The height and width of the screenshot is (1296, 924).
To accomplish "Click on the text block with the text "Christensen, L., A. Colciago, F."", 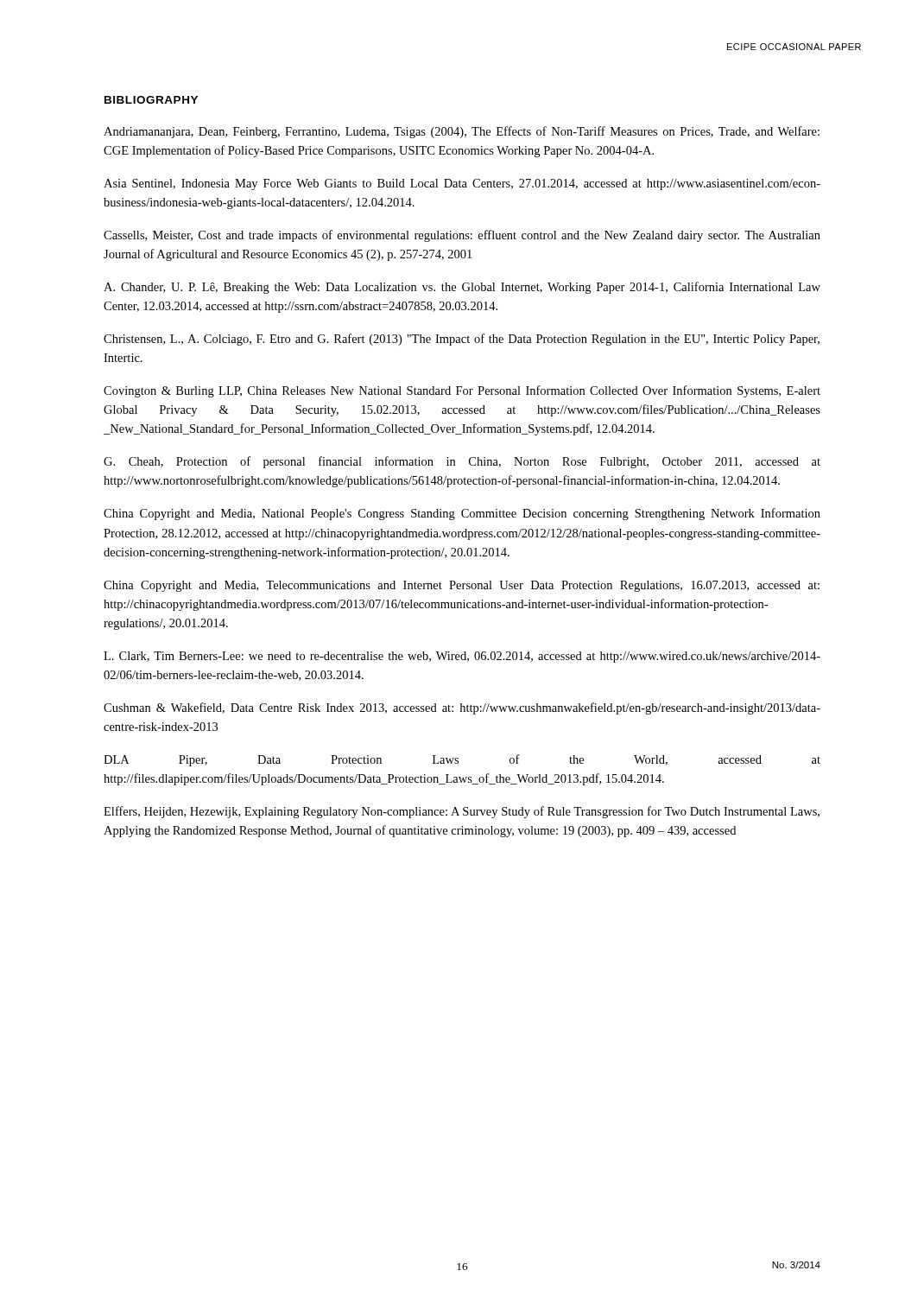I will 462,348.
